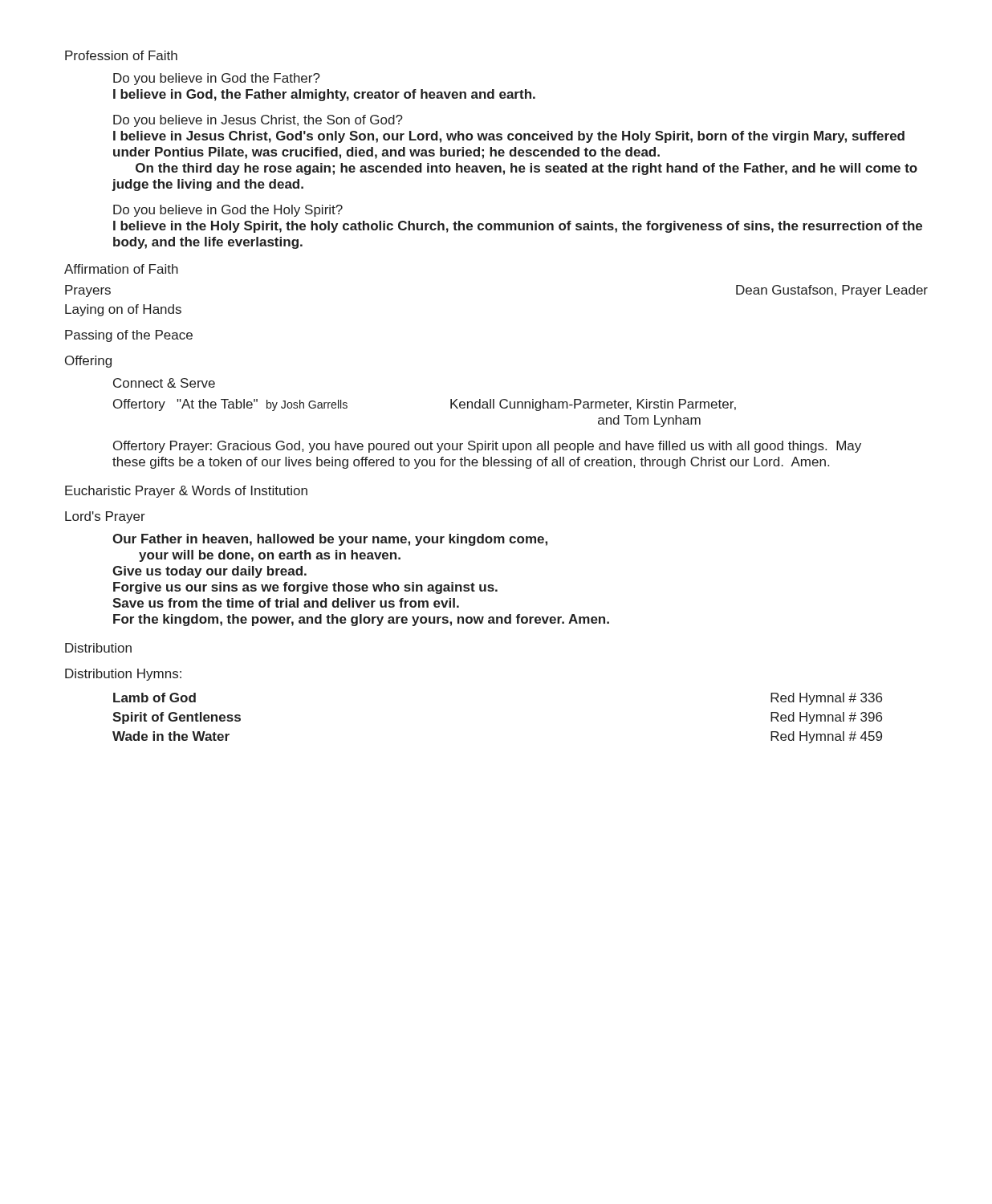
Task: Navigate to the text block starting "Offertory Prayer: Gracious"
Action: point(487,454)
